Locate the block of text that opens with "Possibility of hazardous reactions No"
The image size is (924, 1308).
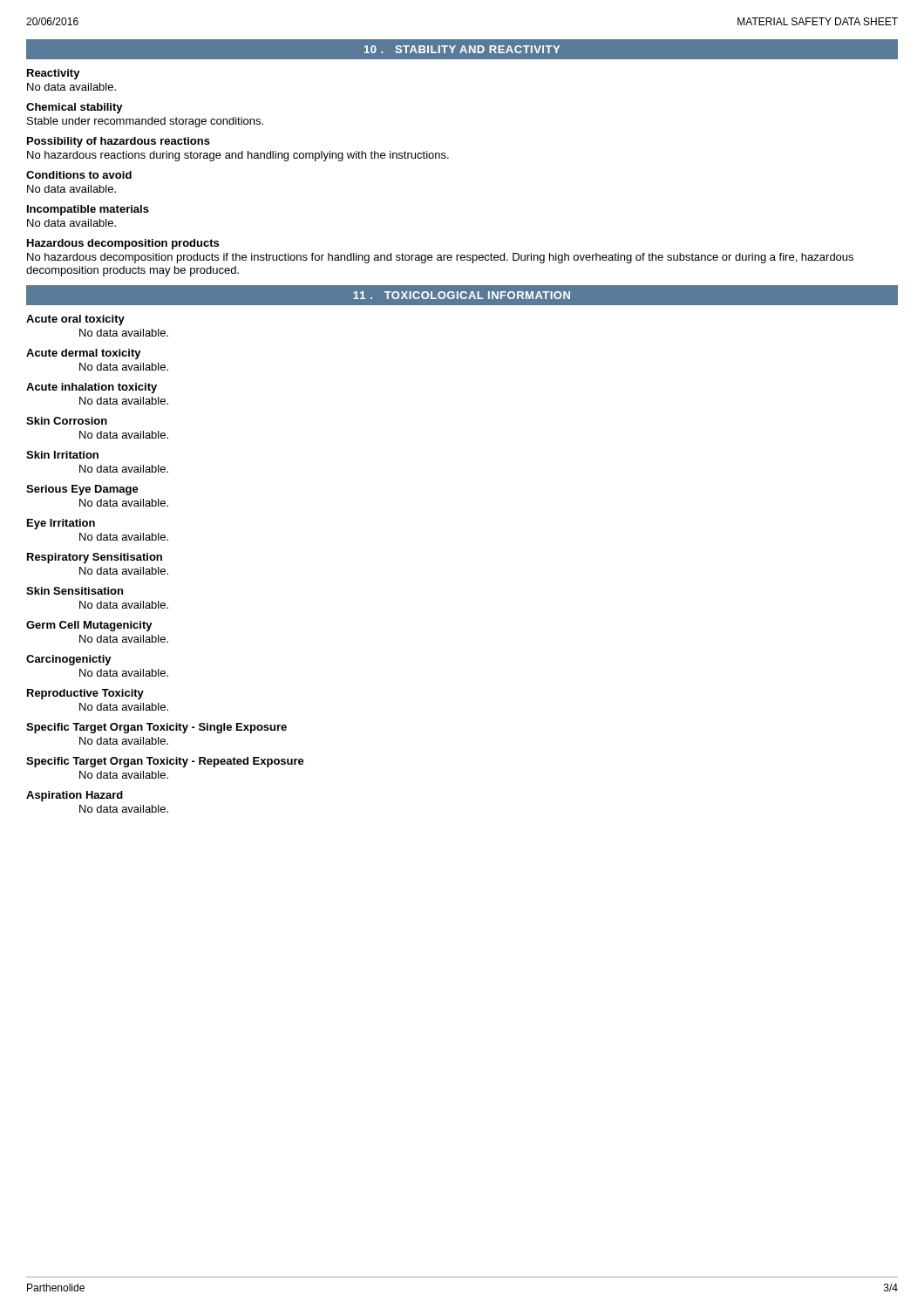pyautogui.click(x=119, y=142)
